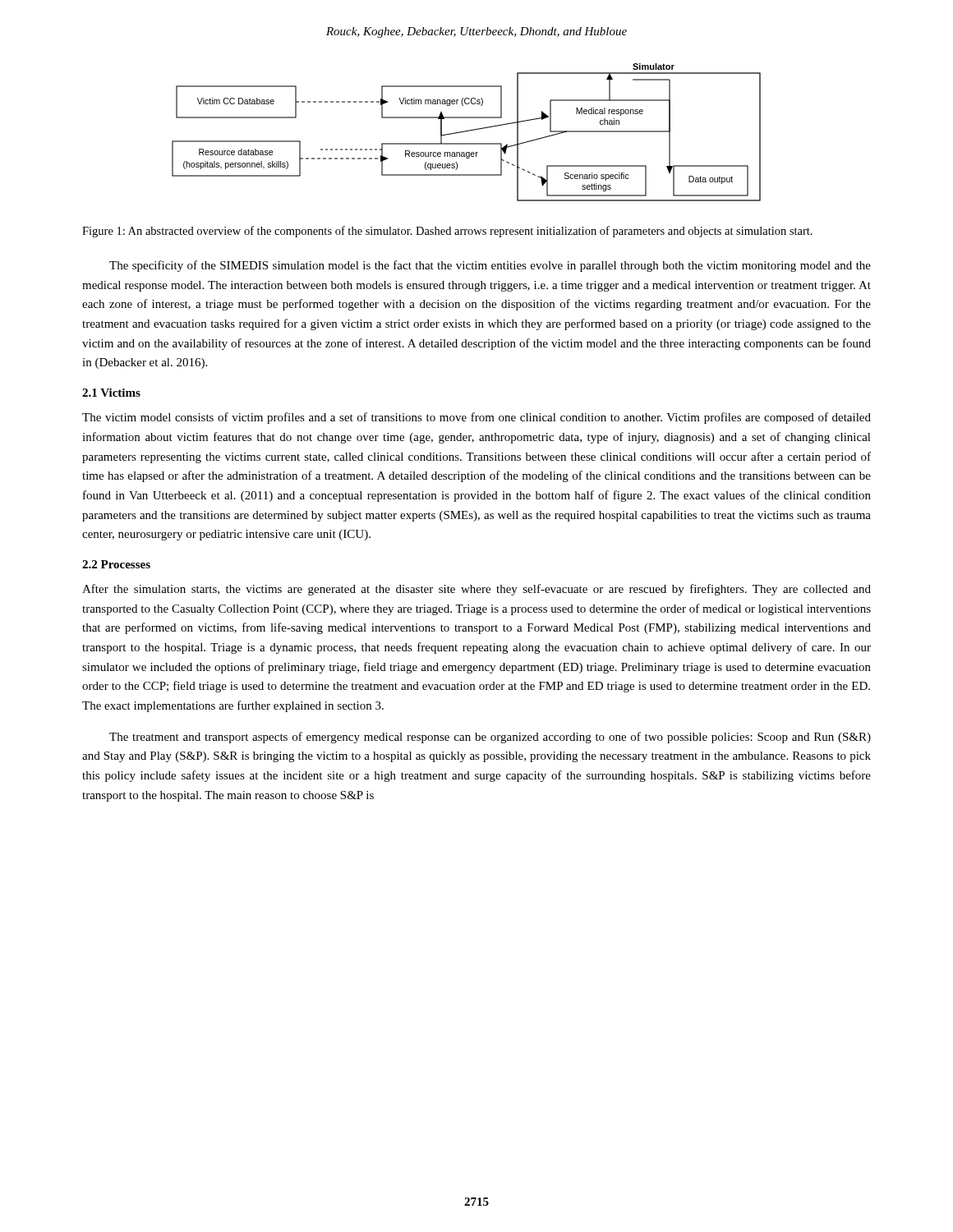Select the text block that says "The treatment and transport aspects of"

[x=476, y=766]
